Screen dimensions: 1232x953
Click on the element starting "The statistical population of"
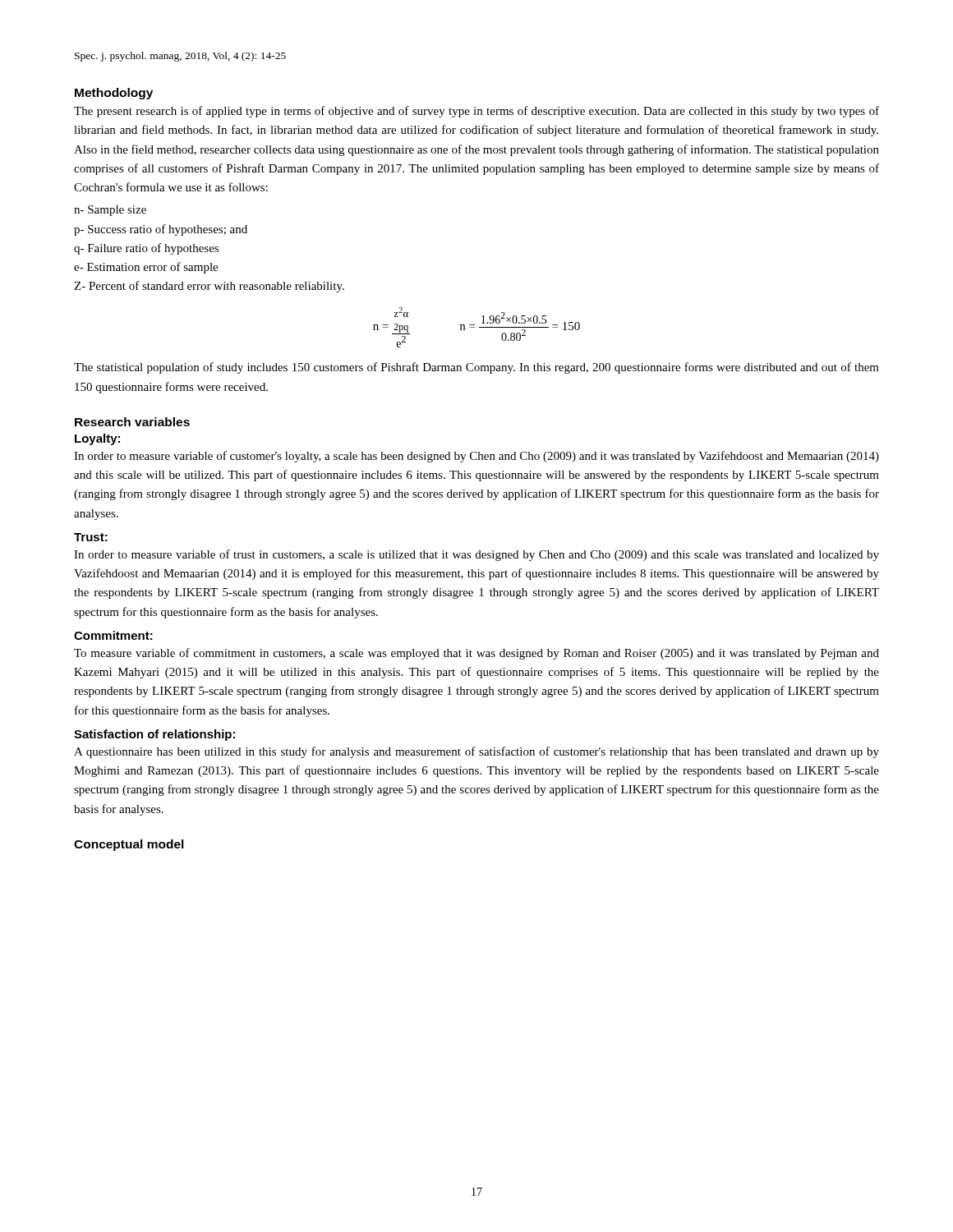[476, 377]
